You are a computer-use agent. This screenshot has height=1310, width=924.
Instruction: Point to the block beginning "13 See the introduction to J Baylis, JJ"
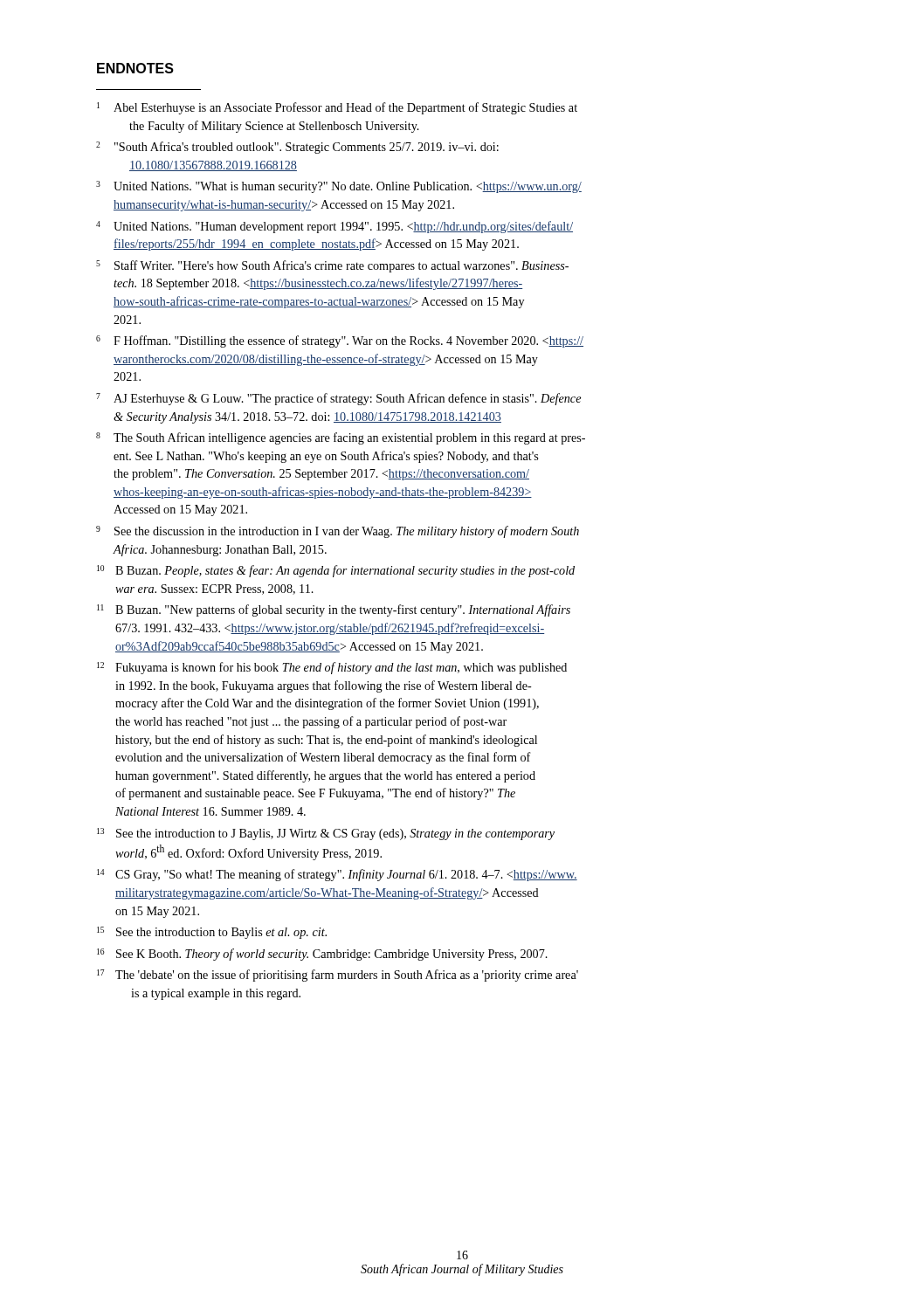(x=325, y=843)
